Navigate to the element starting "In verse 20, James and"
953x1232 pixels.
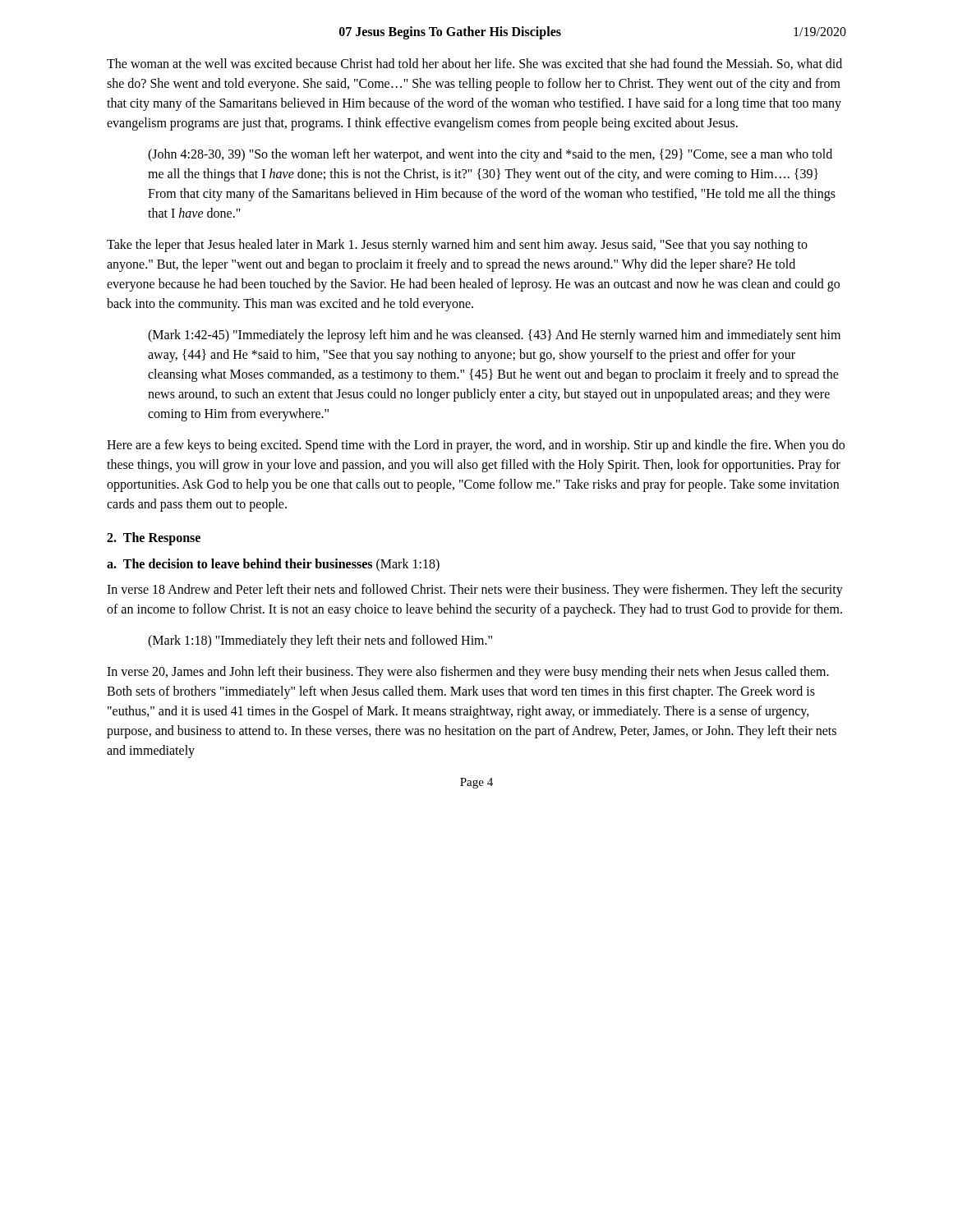[472, 711]
